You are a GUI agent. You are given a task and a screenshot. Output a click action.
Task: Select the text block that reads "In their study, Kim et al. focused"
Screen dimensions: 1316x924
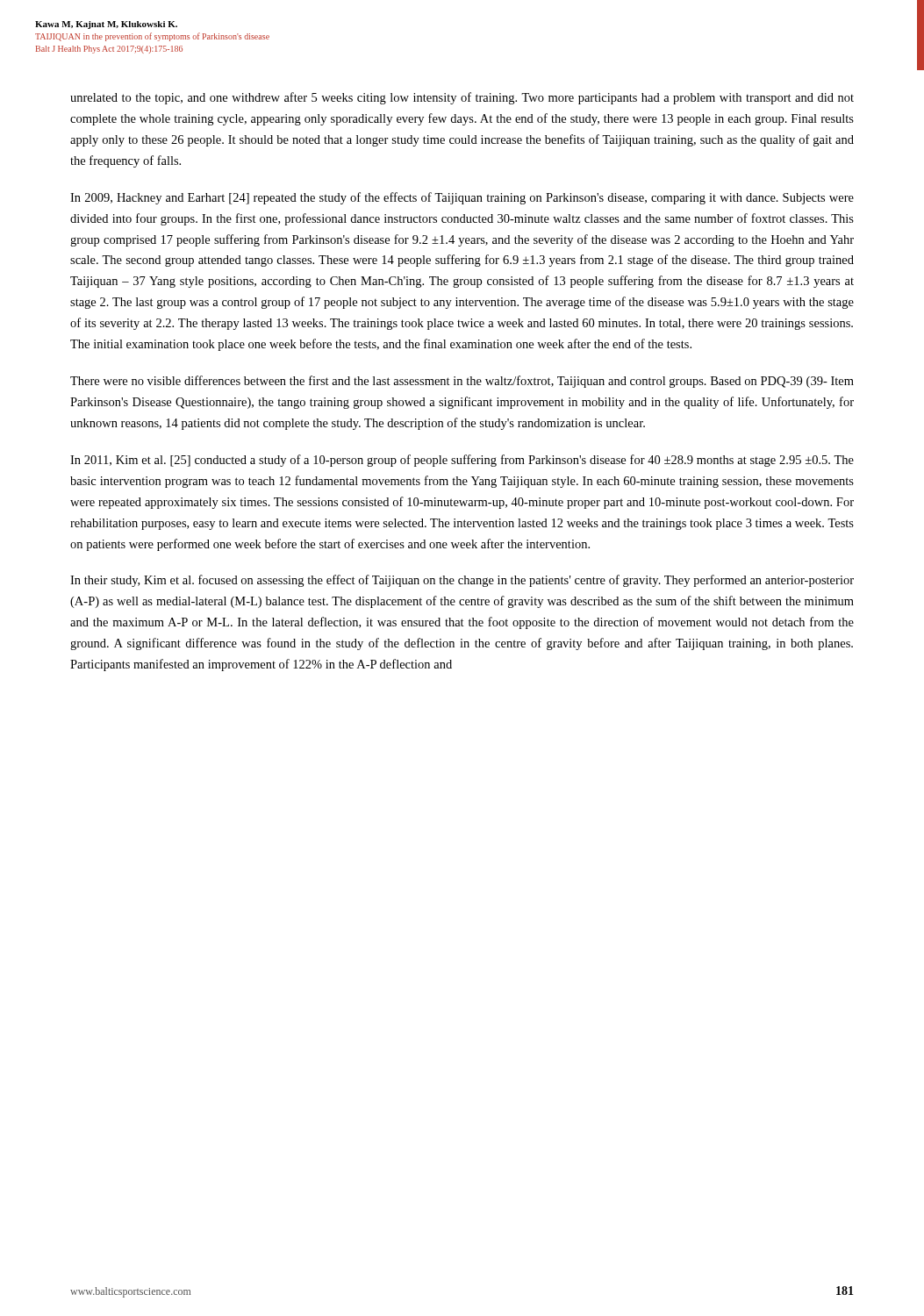click(x=462, y=622)
